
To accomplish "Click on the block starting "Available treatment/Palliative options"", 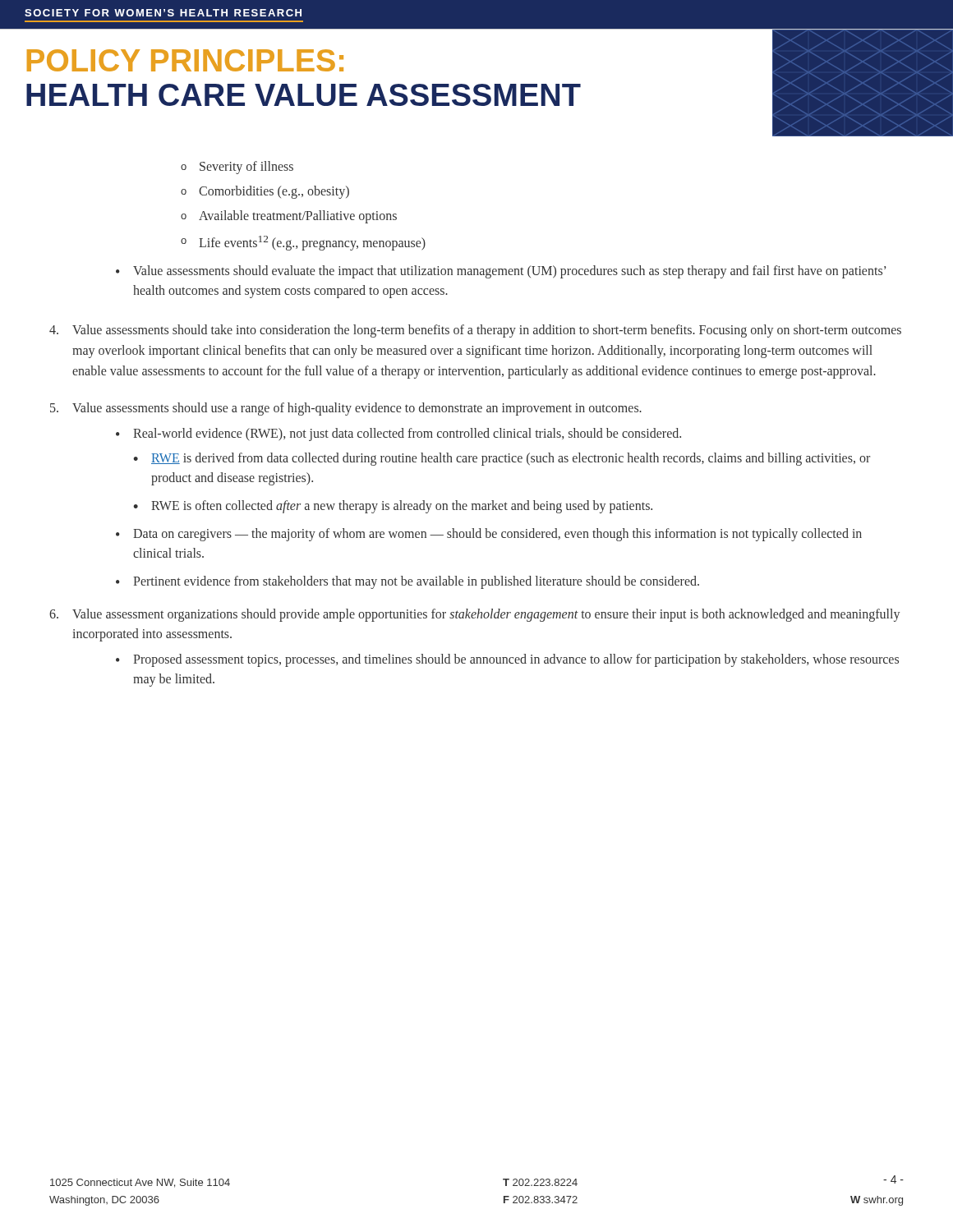I will (298, 216).
